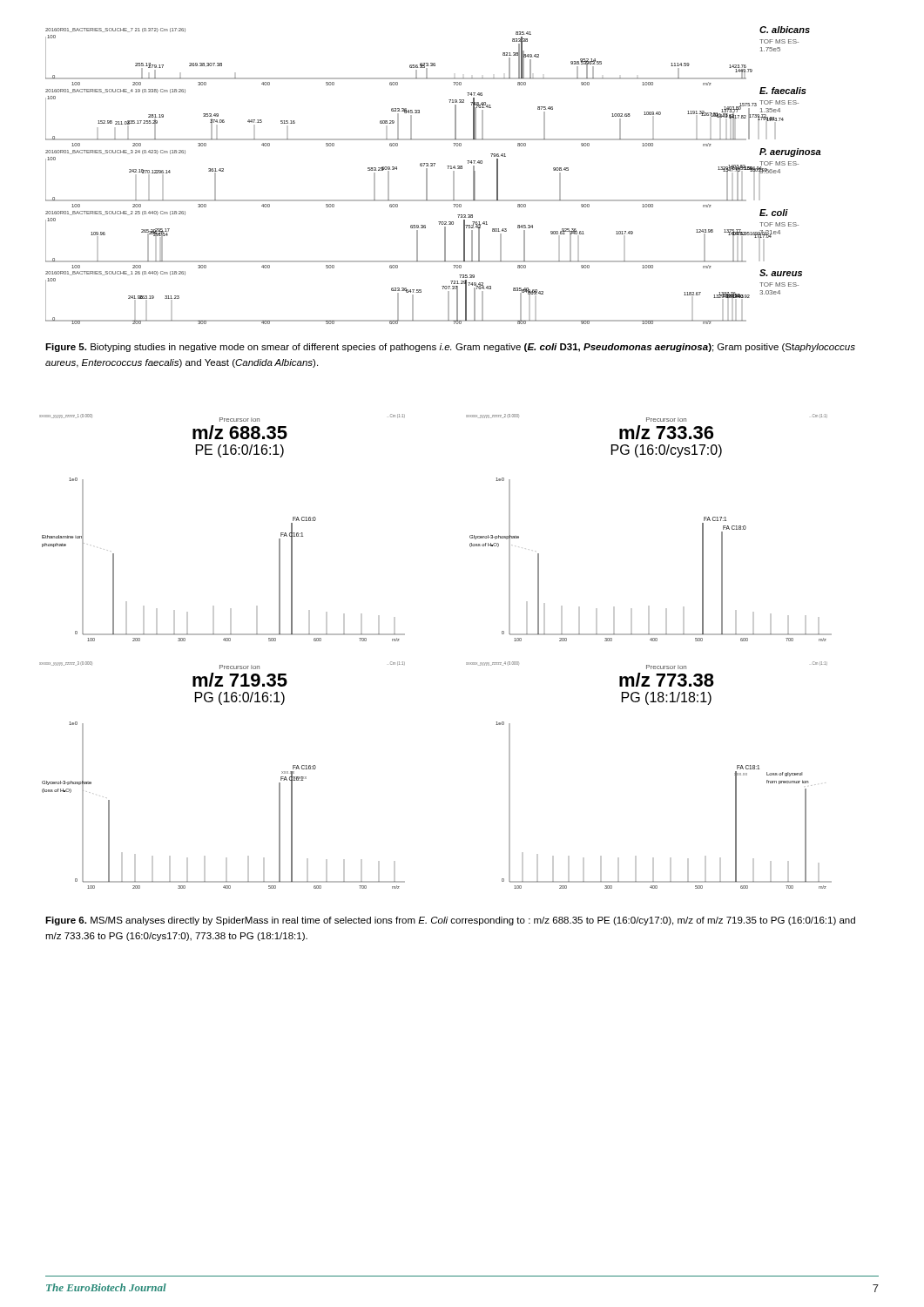Click the caption that begins "Figure 5. Biotyping studies"

click(x=450, y=355)
